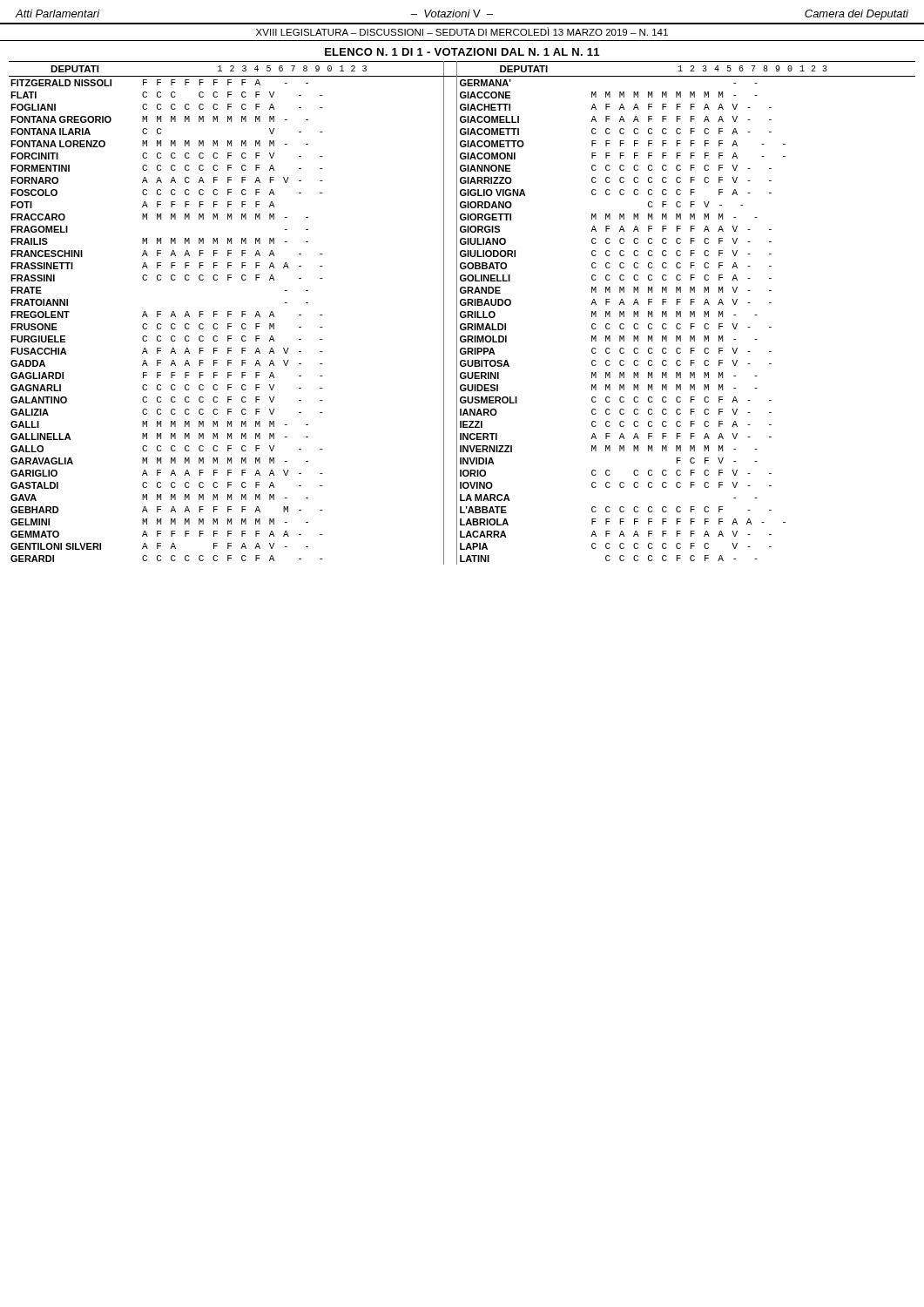The width and height of the screenshot is (924, 1307).
Task: Select the title containing "ELENCO N. 1 DI 1 - VOTAZIONI DAL"
Action: click(x=462, y=52)
